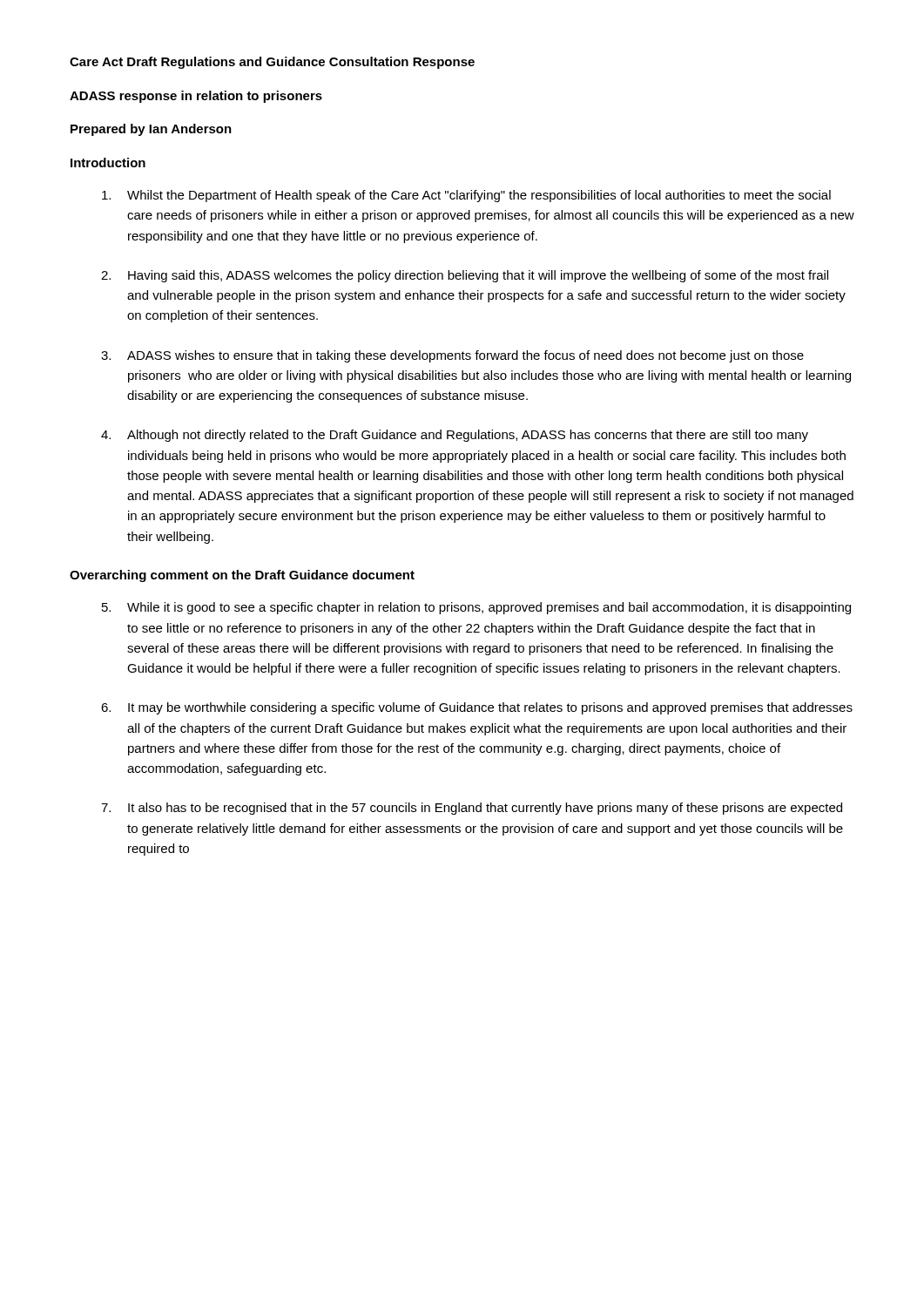Locate the block of text that opens with "7. It also has to be recognised"
Viewport: 924px width, 1307px height.
coord(478,828)
